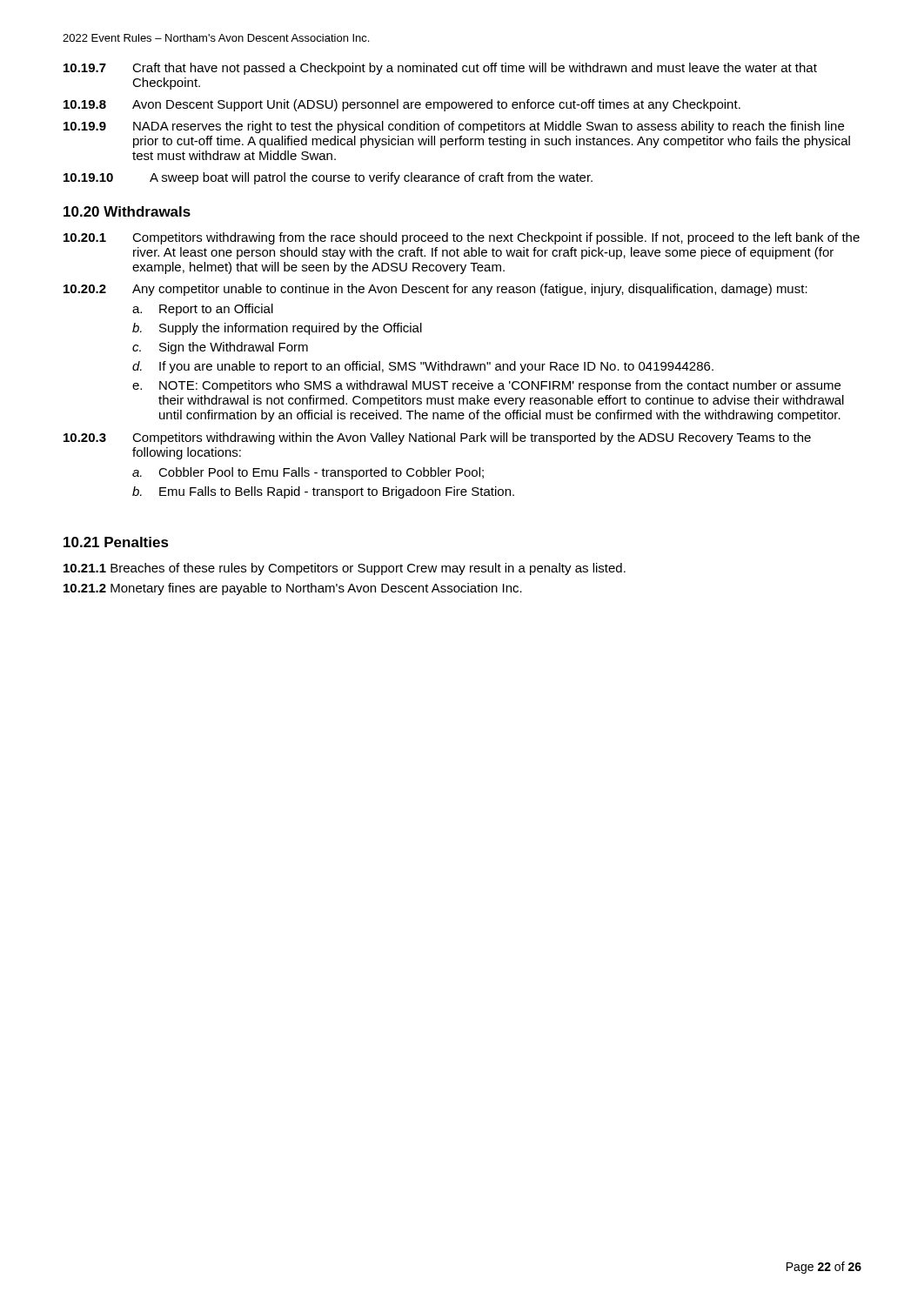Locate the passage starting "10.19.8 Avon Descent Support Unit"
The width and height of the screenshot is (924, 1305).
point(462,104)
